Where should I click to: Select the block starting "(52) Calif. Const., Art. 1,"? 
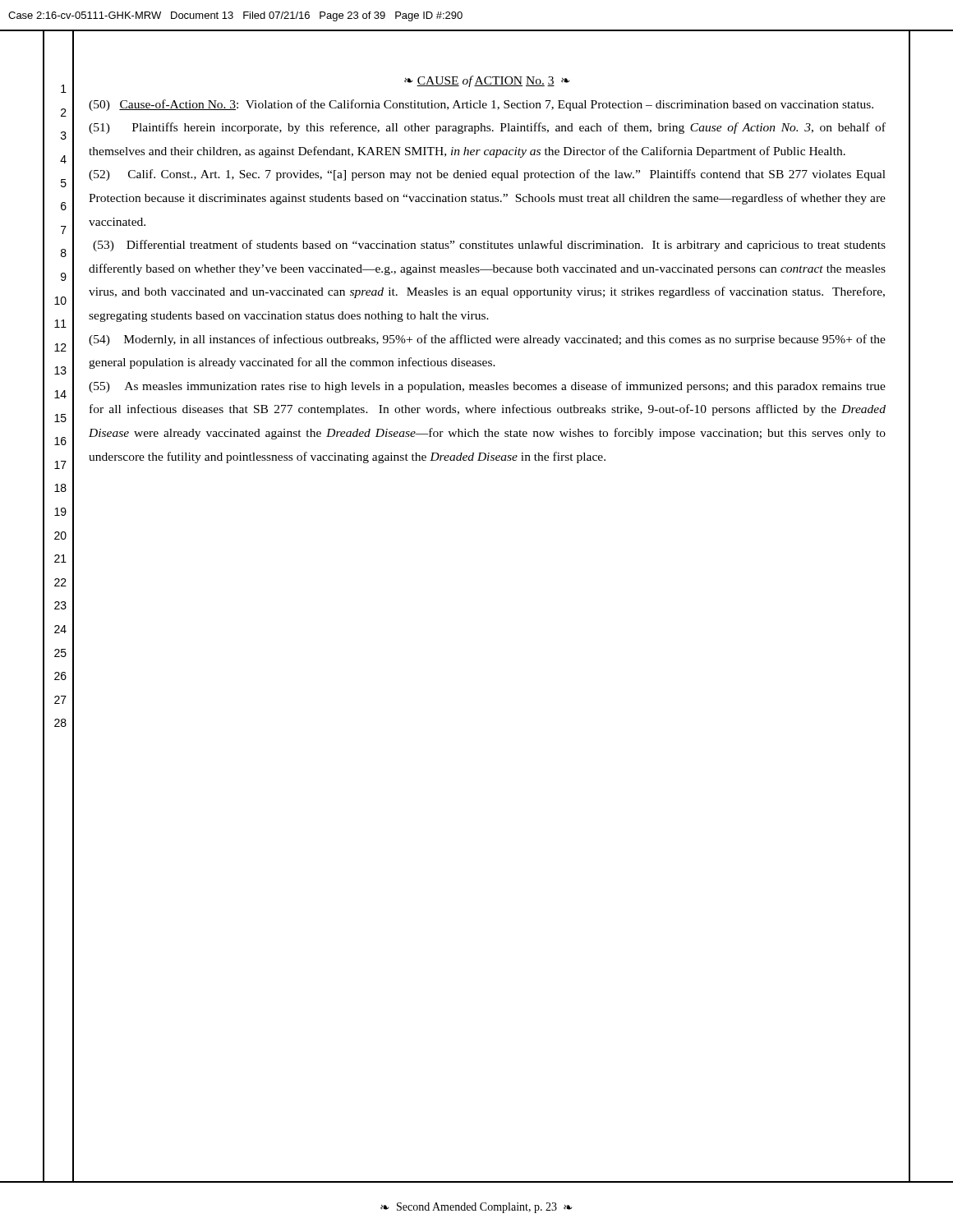pos(487,198)
